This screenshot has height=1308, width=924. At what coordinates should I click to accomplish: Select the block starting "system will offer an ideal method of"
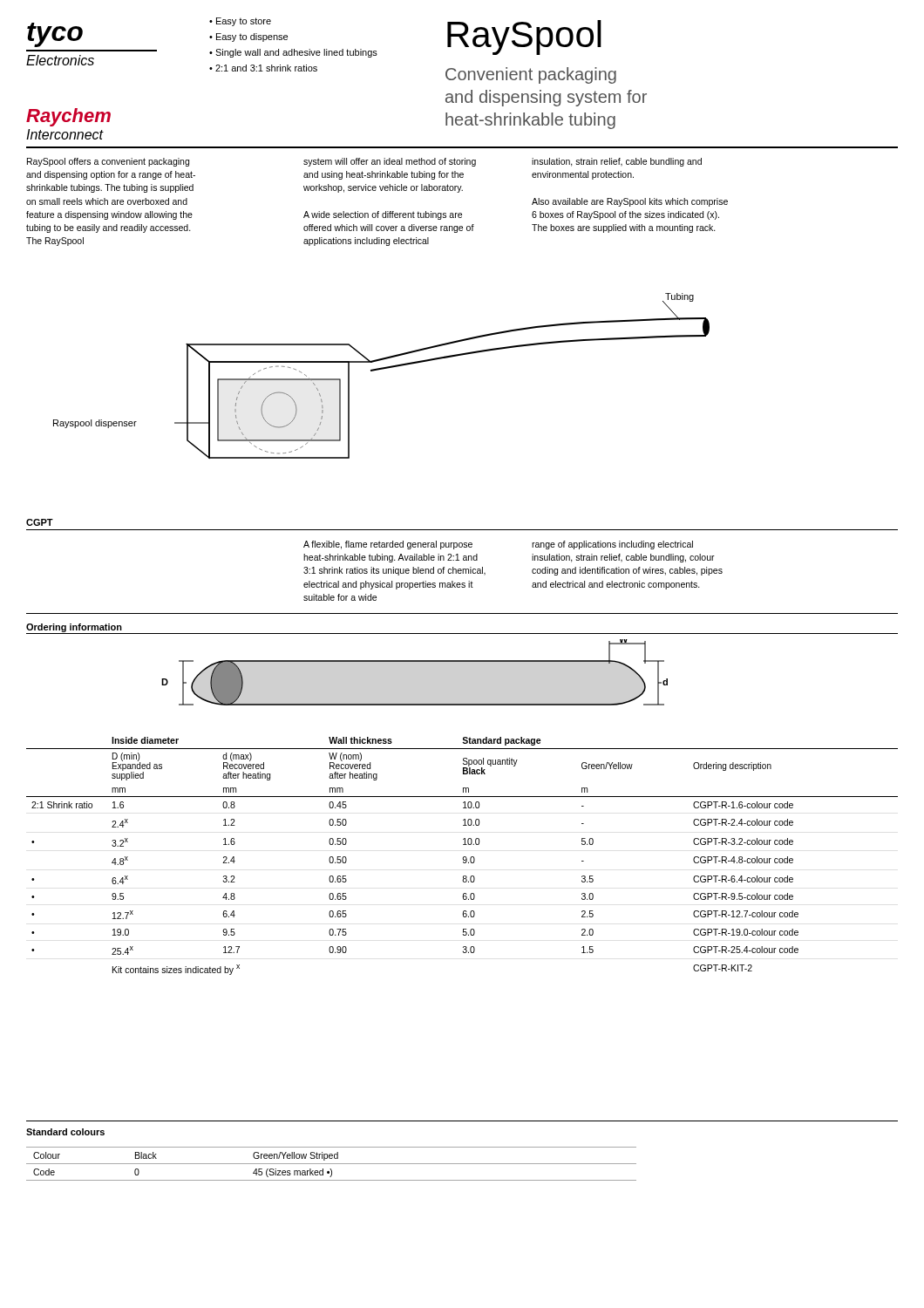(390, 201)
